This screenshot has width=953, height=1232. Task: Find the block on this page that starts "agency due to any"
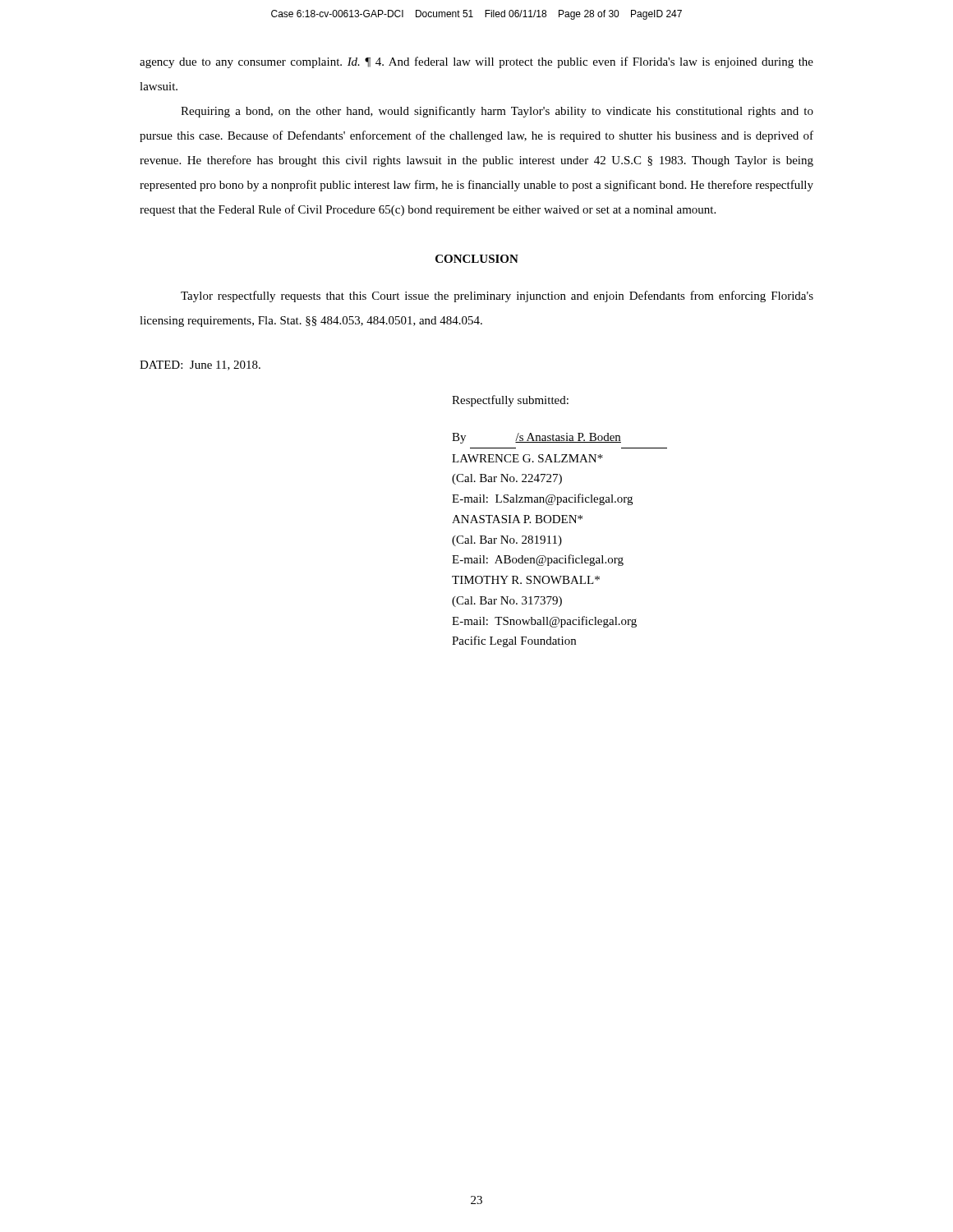pyautogui.click(x=476, y=74)
